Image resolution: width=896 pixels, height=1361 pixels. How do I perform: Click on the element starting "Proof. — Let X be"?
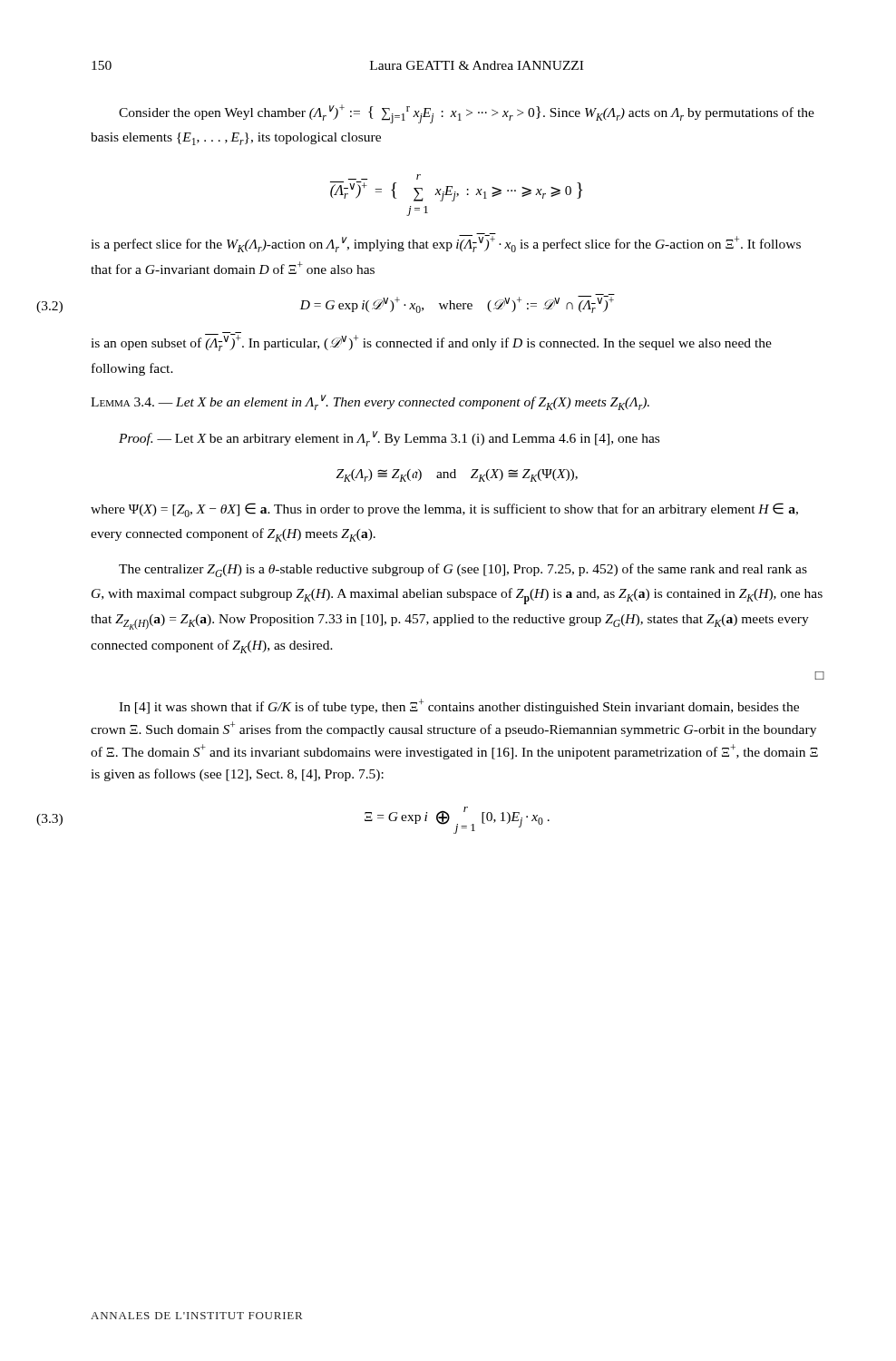(x=389, y=439)
